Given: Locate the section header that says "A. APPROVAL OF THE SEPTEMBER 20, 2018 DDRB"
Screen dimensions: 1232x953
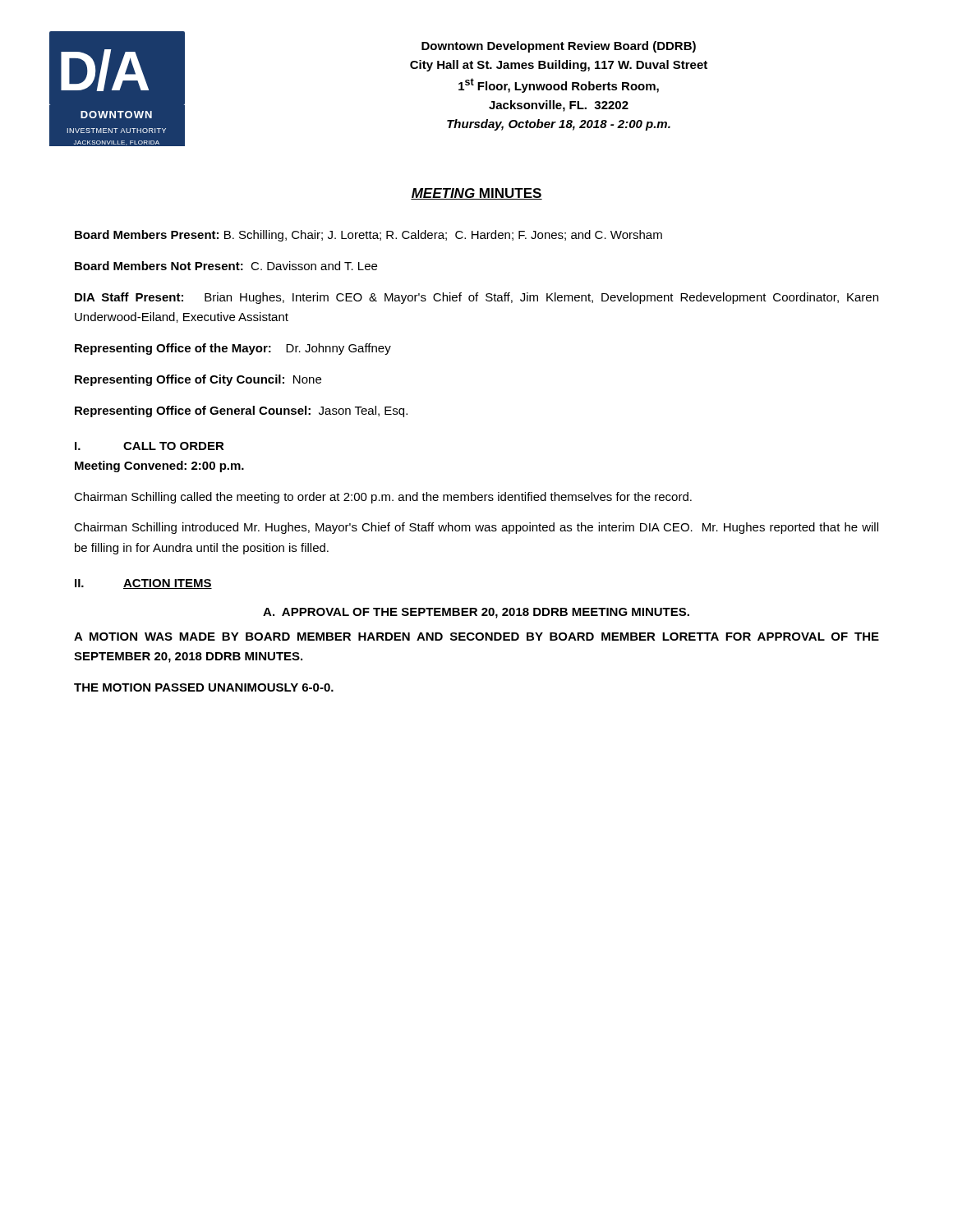Looking at the screenshot, I should (x=476, y=612).
